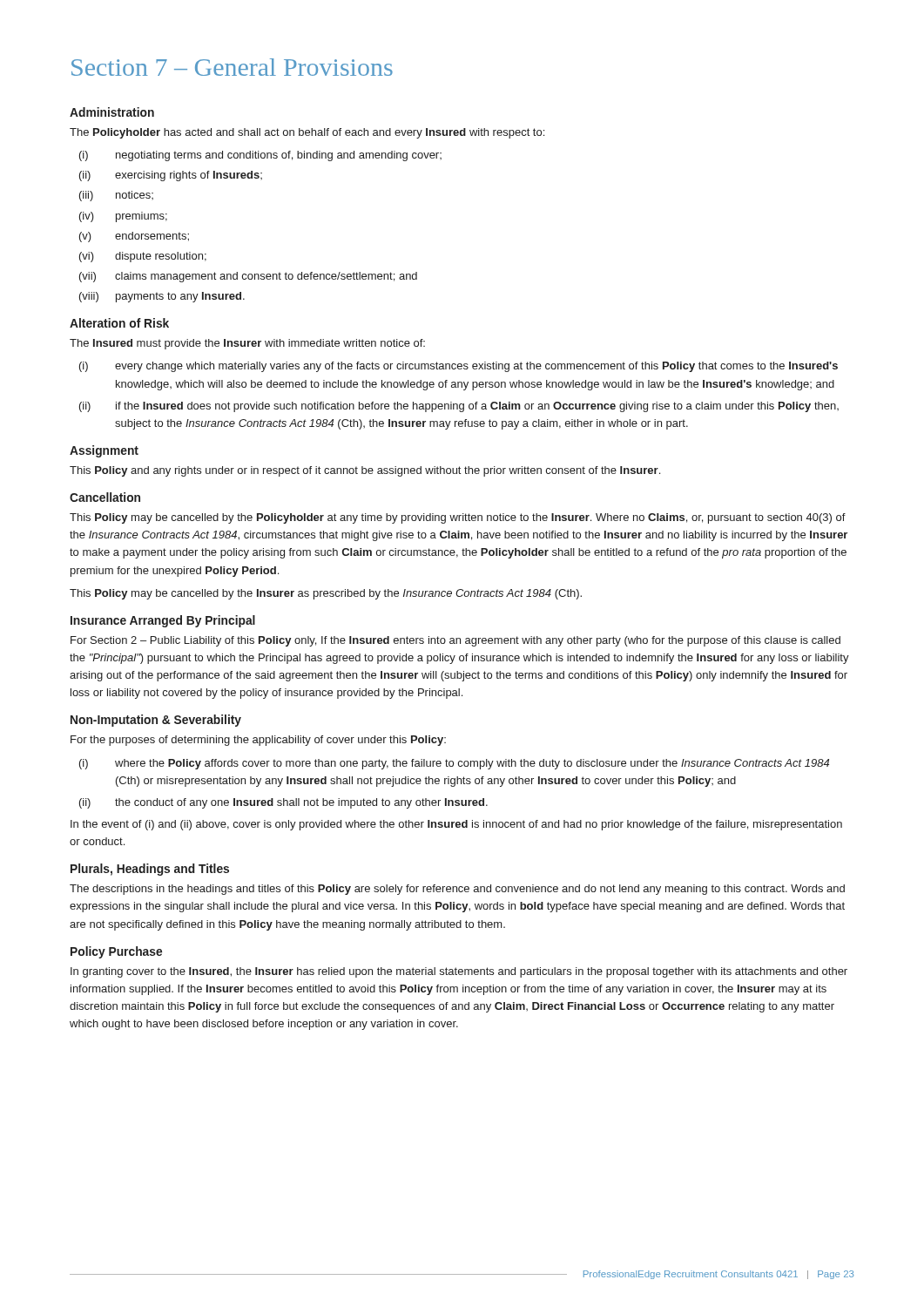Select the section header with the text "Alteration of Risk"

click(119, 323)
